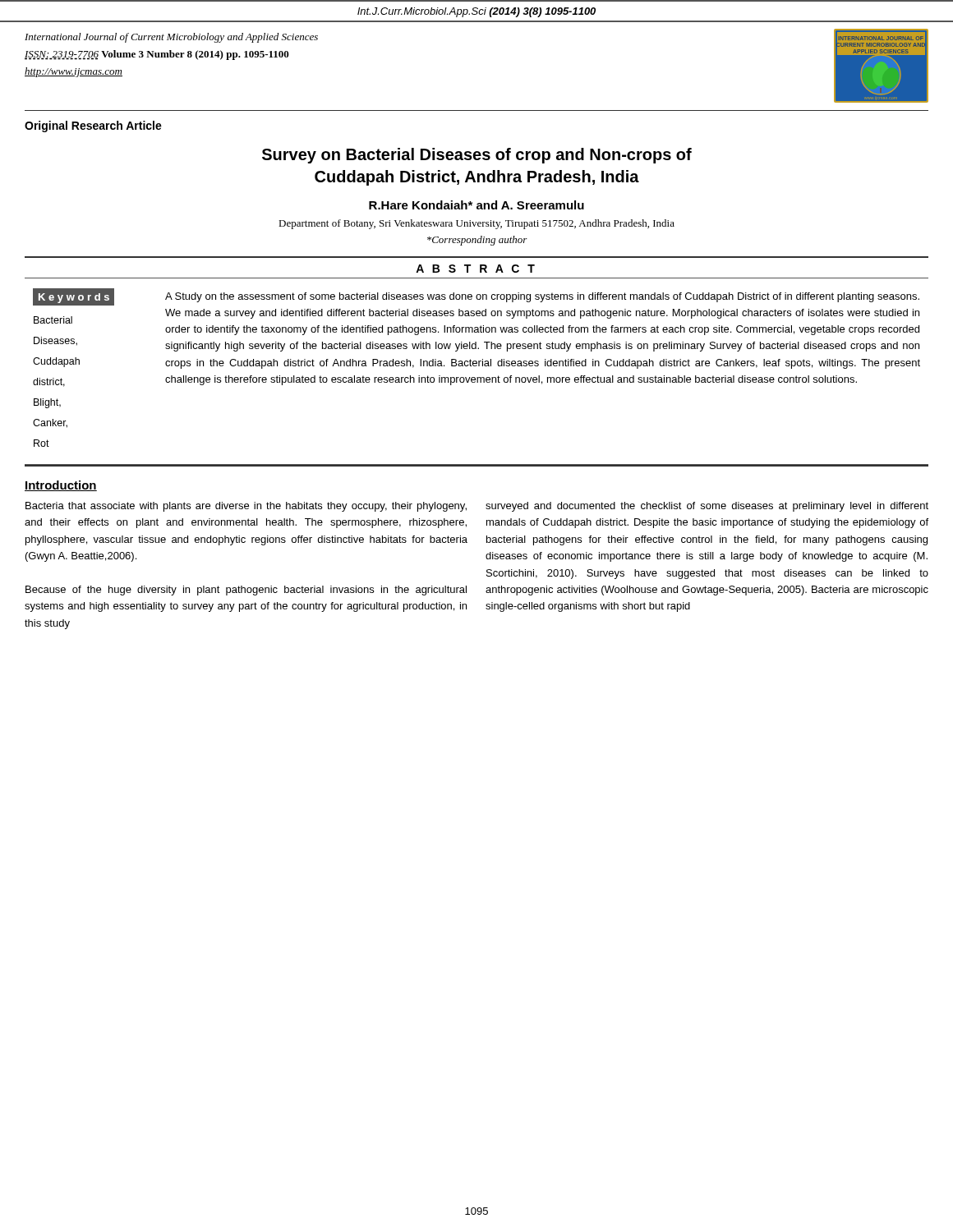Locate the text that says "Corresponding author"
953x1232 pixels.
pyautogui.click(x=476, y=239)
